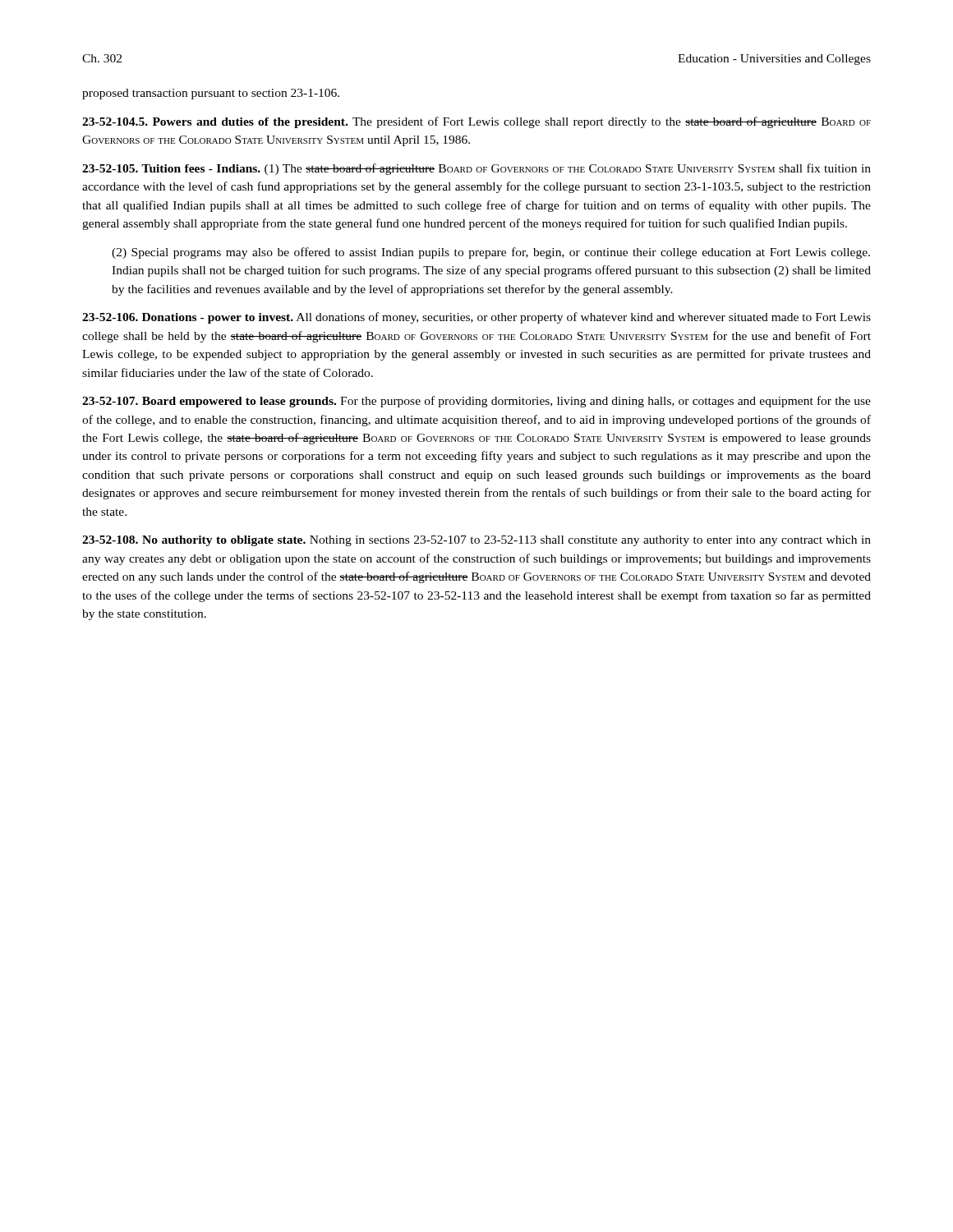Point to the text block starting "proposed transaction pursuant"
The image size is (953, 1232).
[211, 93]
